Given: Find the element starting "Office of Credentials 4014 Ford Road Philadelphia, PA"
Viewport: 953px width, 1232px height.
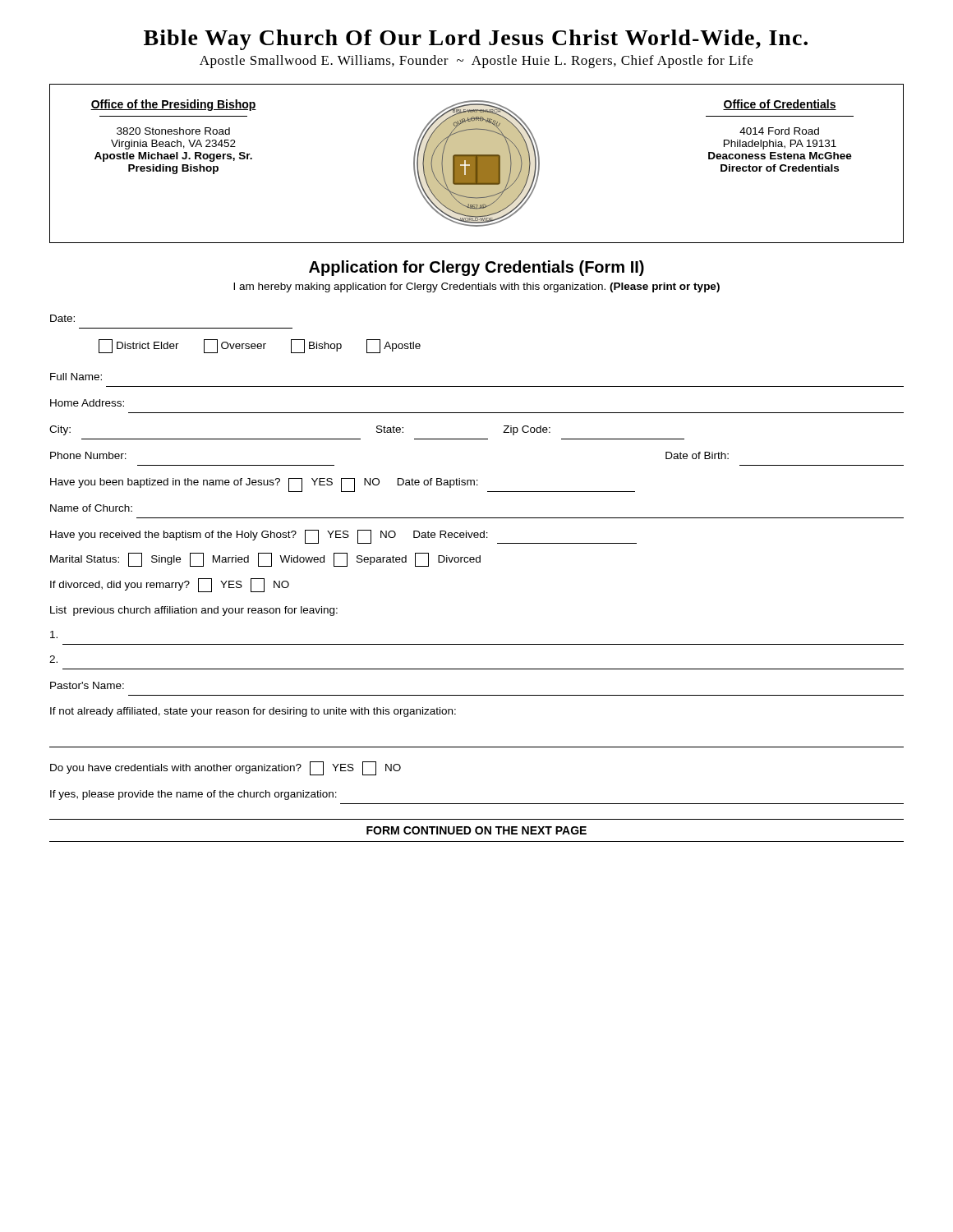Looking at the screenshot, I should [x=780, y=136].
